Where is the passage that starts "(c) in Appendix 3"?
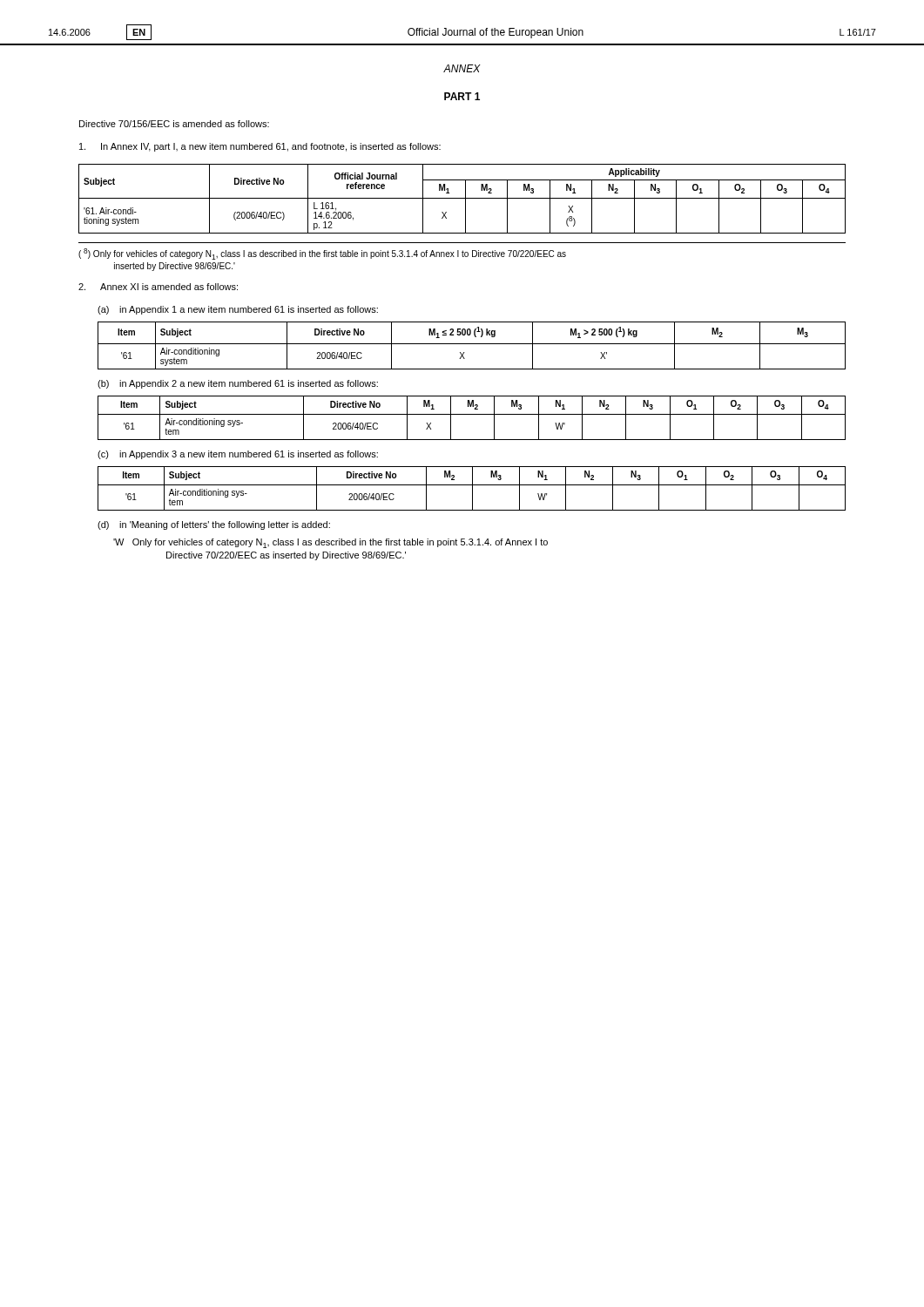The width and height of the screenshot is (924, 1307). (238, 455)
